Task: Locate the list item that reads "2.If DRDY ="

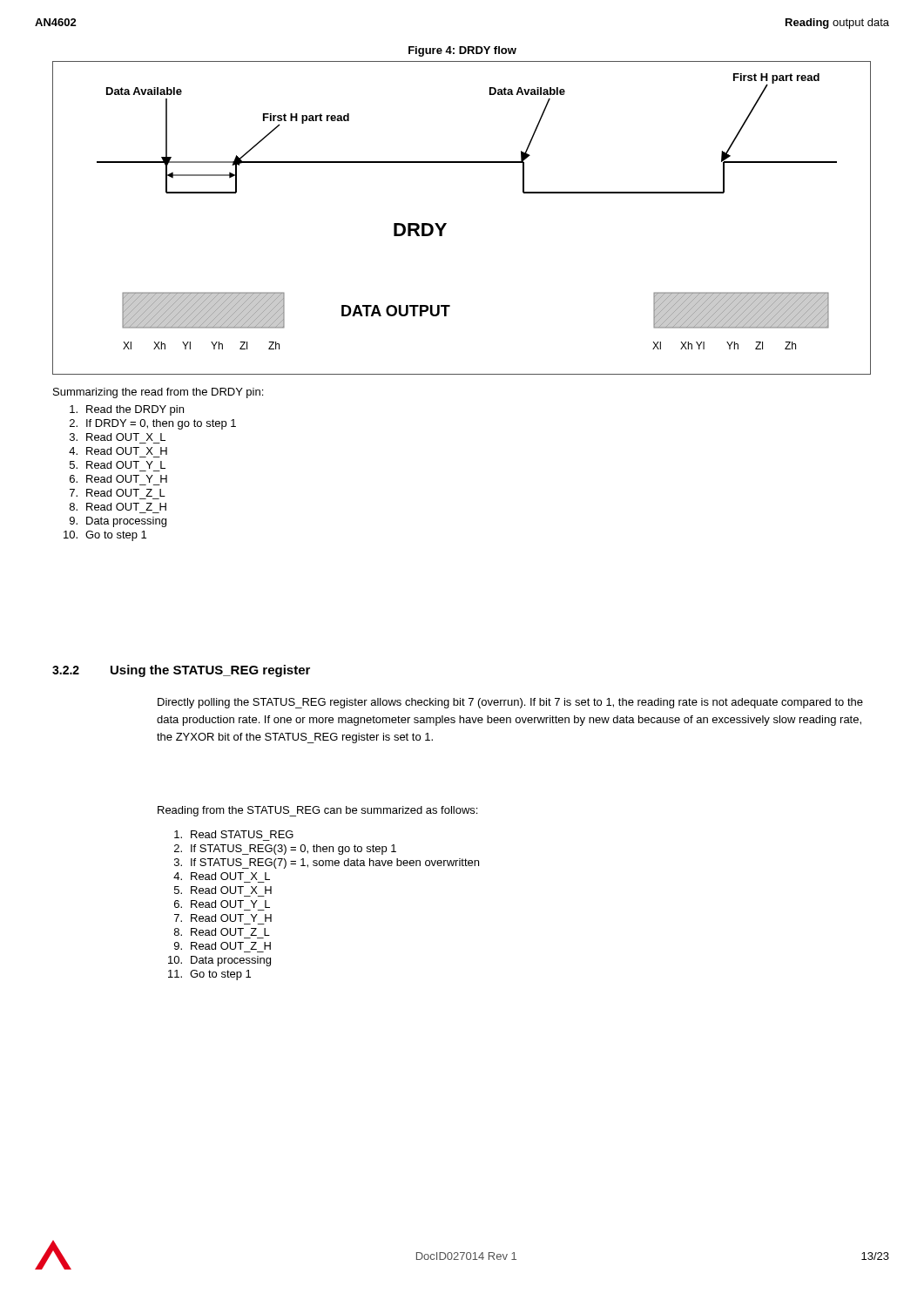Action: tap(144, 423)
